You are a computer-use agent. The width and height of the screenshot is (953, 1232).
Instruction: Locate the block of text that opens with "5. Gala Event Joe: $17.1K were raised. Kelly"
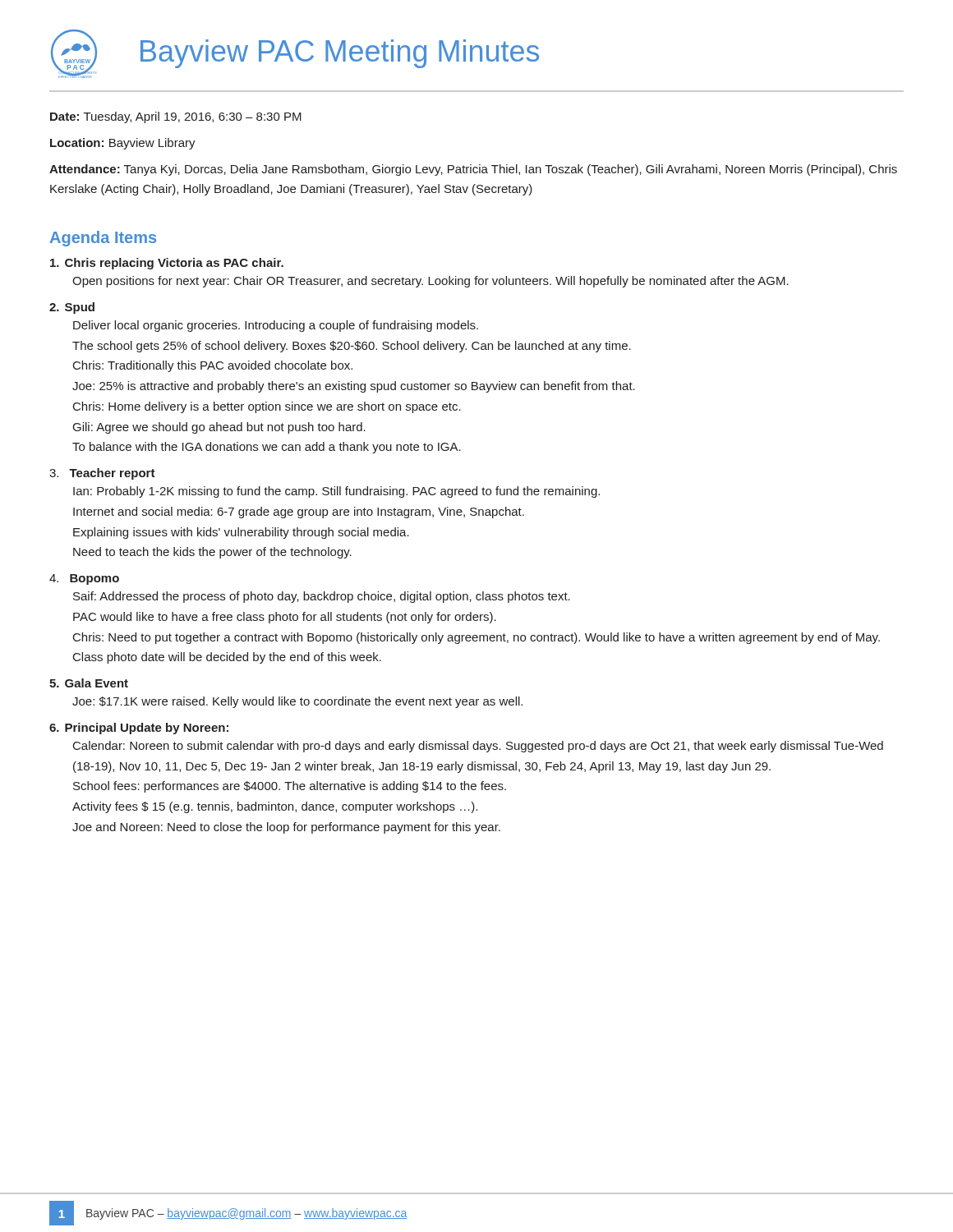point(476,694)
